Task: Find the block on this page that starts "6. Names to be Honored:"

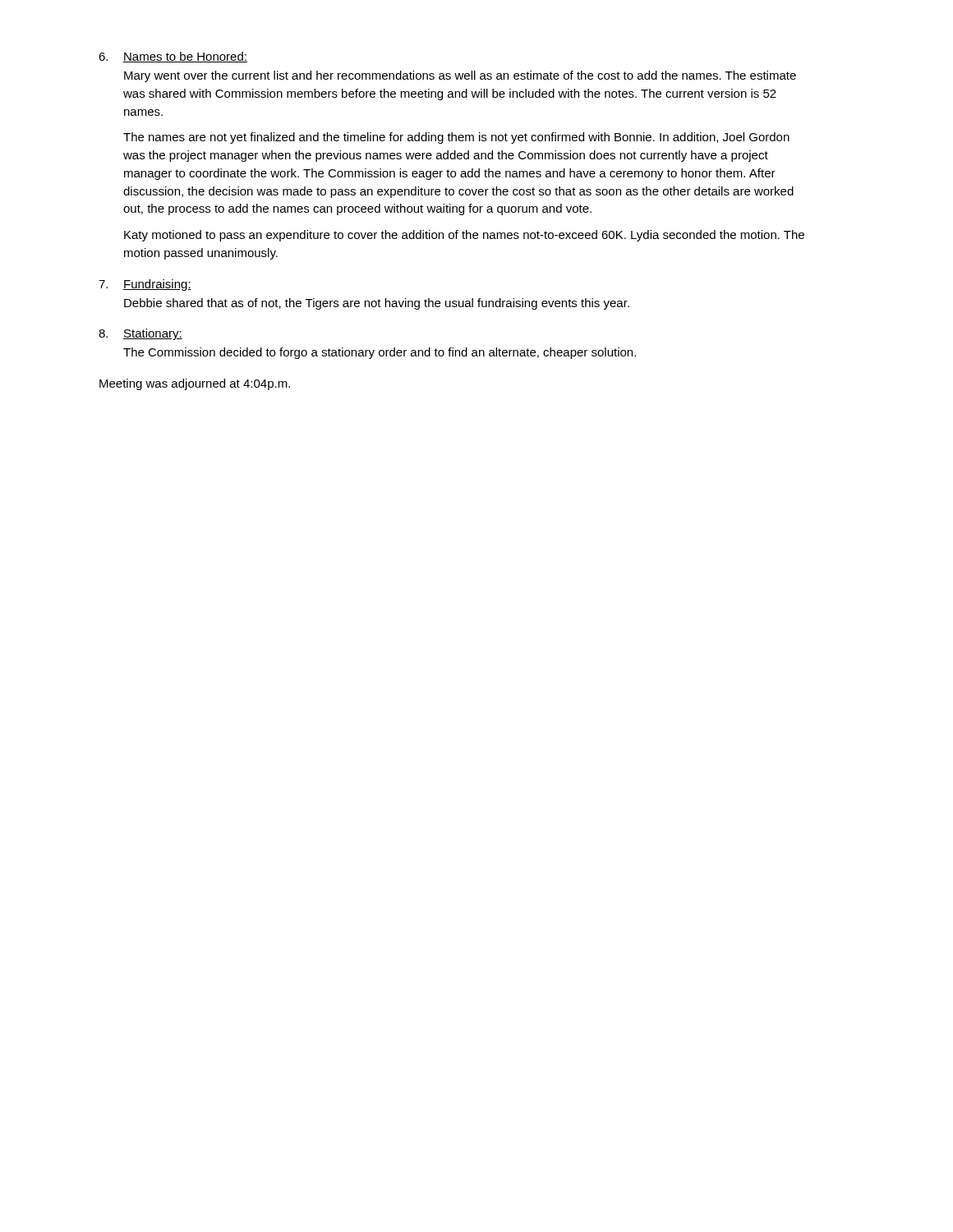Action: pos(452,155)
